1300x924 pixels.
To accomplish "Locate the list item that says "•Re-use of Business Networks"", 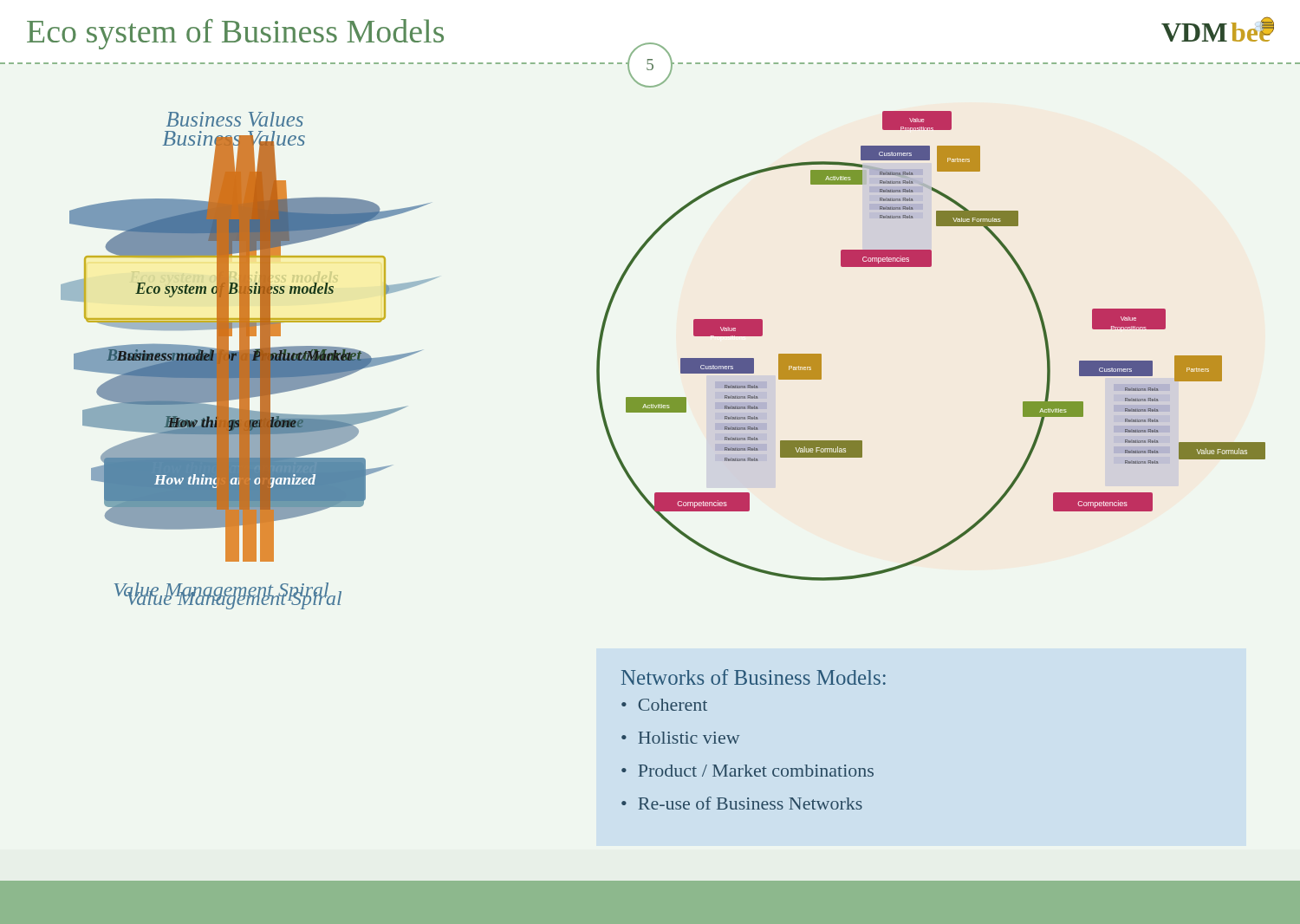I will click(x=742, y=804).
